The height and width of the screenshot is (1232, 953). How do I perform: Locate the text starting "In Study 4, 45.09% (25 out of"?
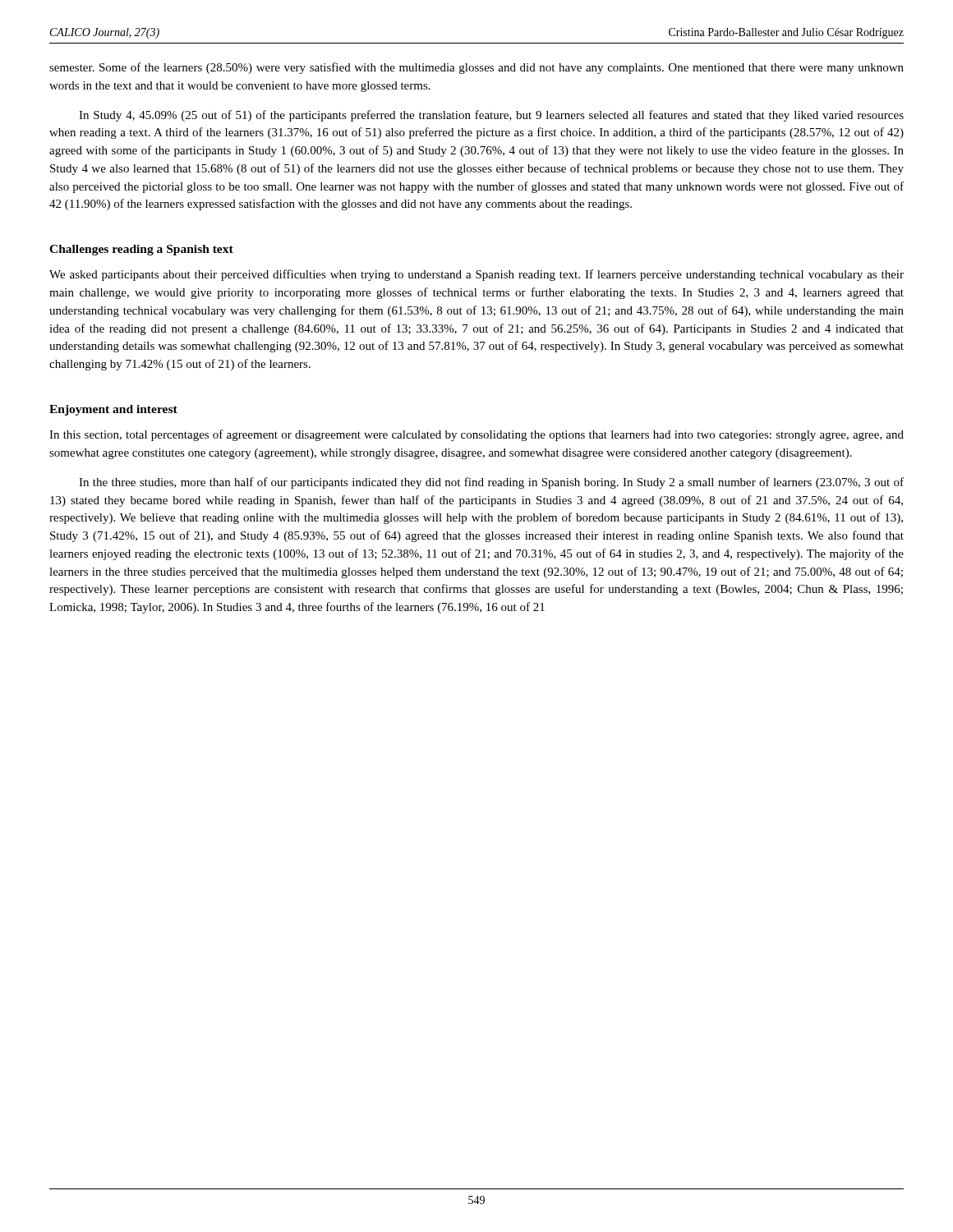(476, 160)
